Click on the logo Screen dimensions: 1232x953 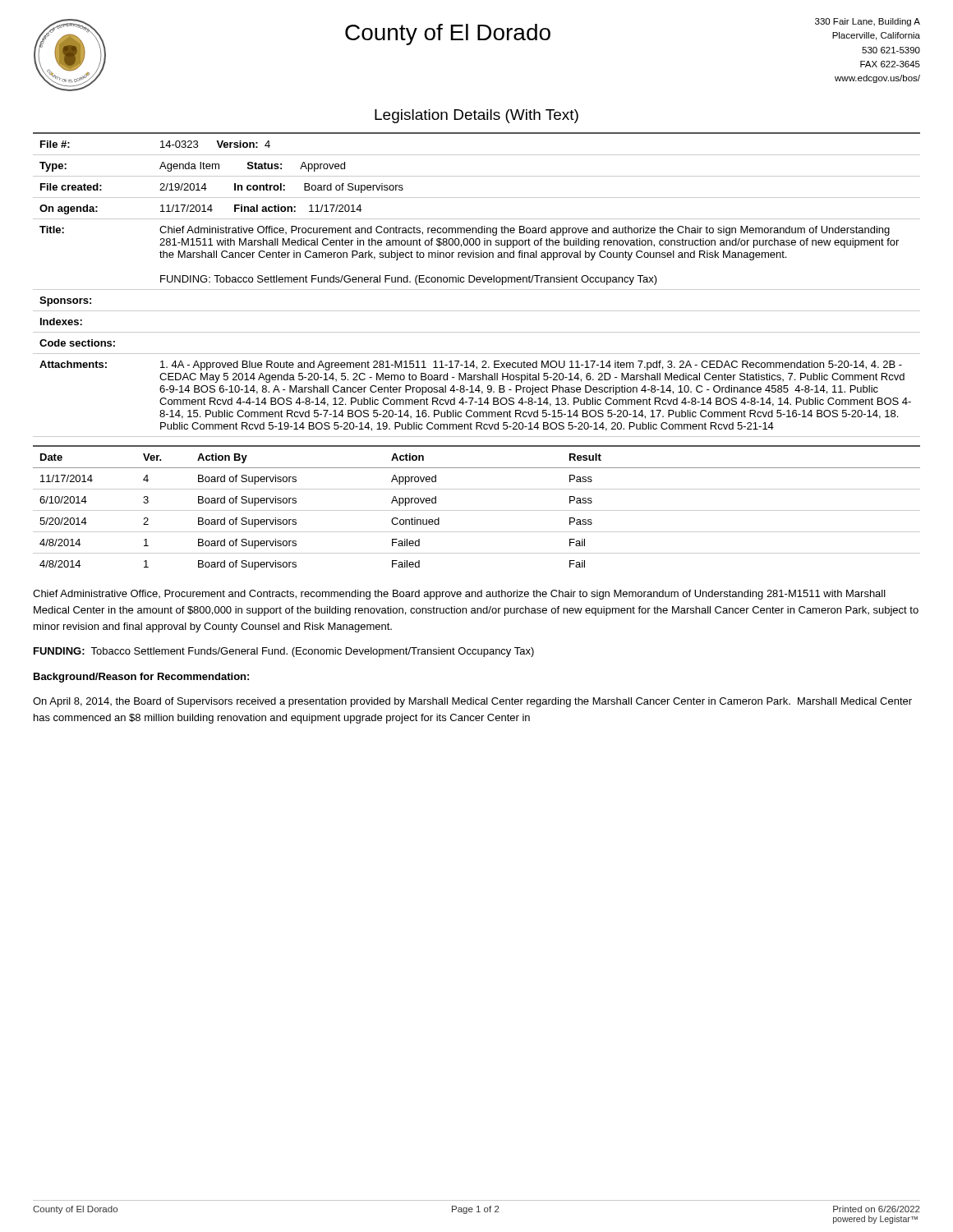(74, 56)
